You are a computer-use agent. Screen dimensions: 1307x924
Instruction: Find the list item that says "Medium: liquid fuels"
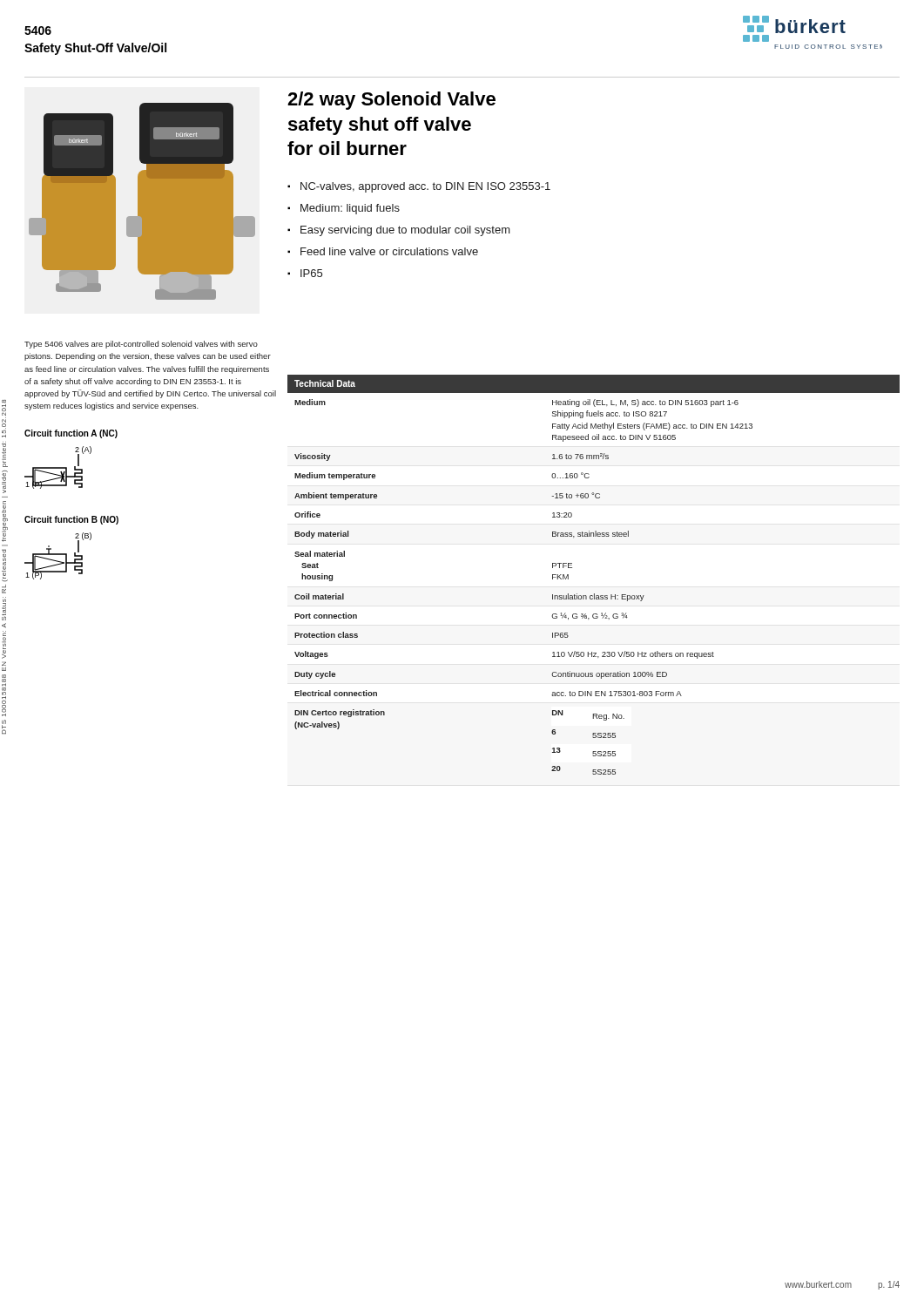point(350,208)
